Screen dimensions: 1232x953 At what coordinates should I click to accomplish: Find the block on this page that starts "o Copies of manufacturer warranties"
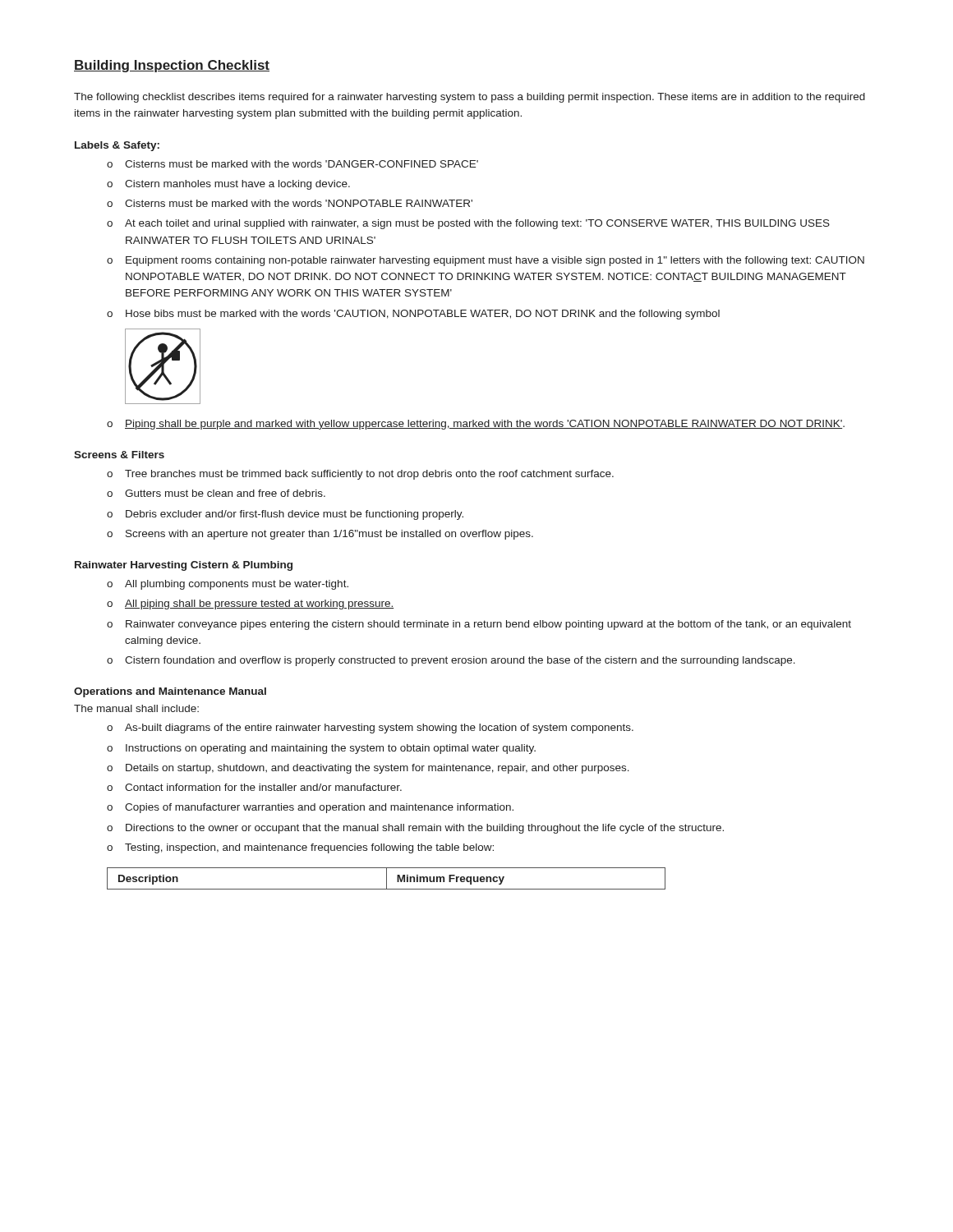pyautogui.click(x=493, y=808)
